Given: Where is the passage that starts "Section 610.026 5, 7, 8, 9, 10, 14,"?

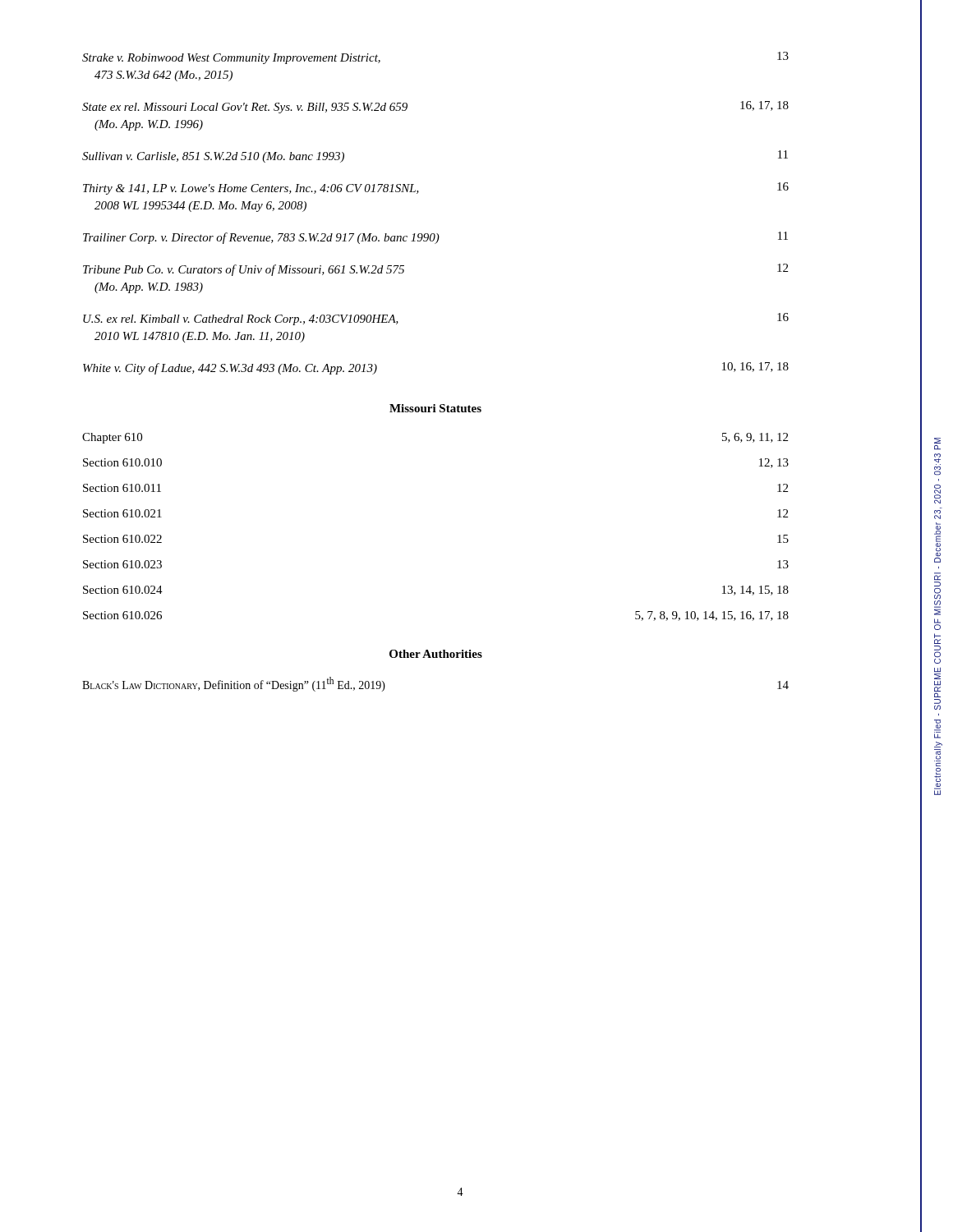Looking at the screenshot, I should coord(125,615).
